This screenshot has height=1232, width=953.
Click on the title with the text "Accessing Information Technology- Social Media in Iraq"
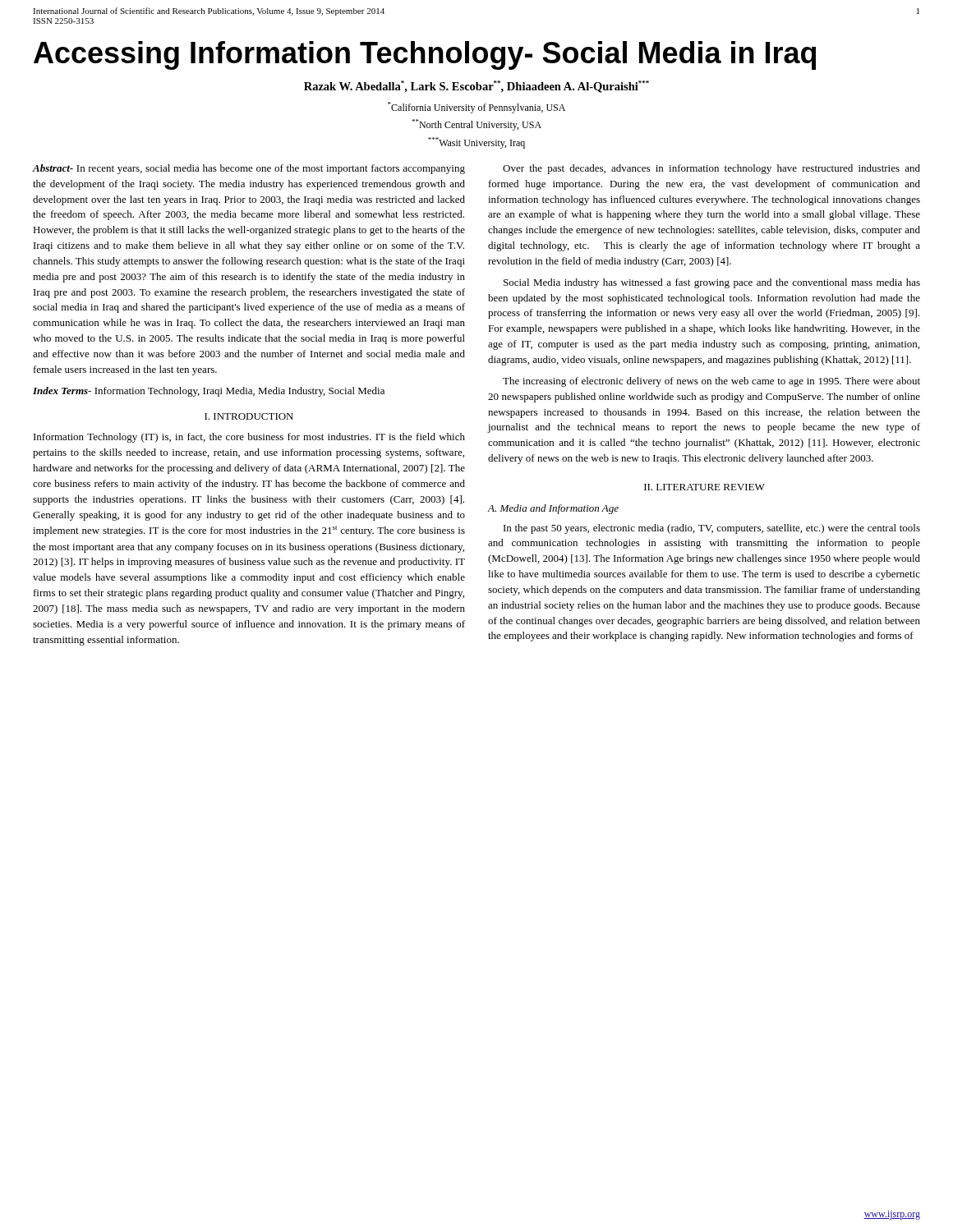pyautogui.click(x=476, y=54)
